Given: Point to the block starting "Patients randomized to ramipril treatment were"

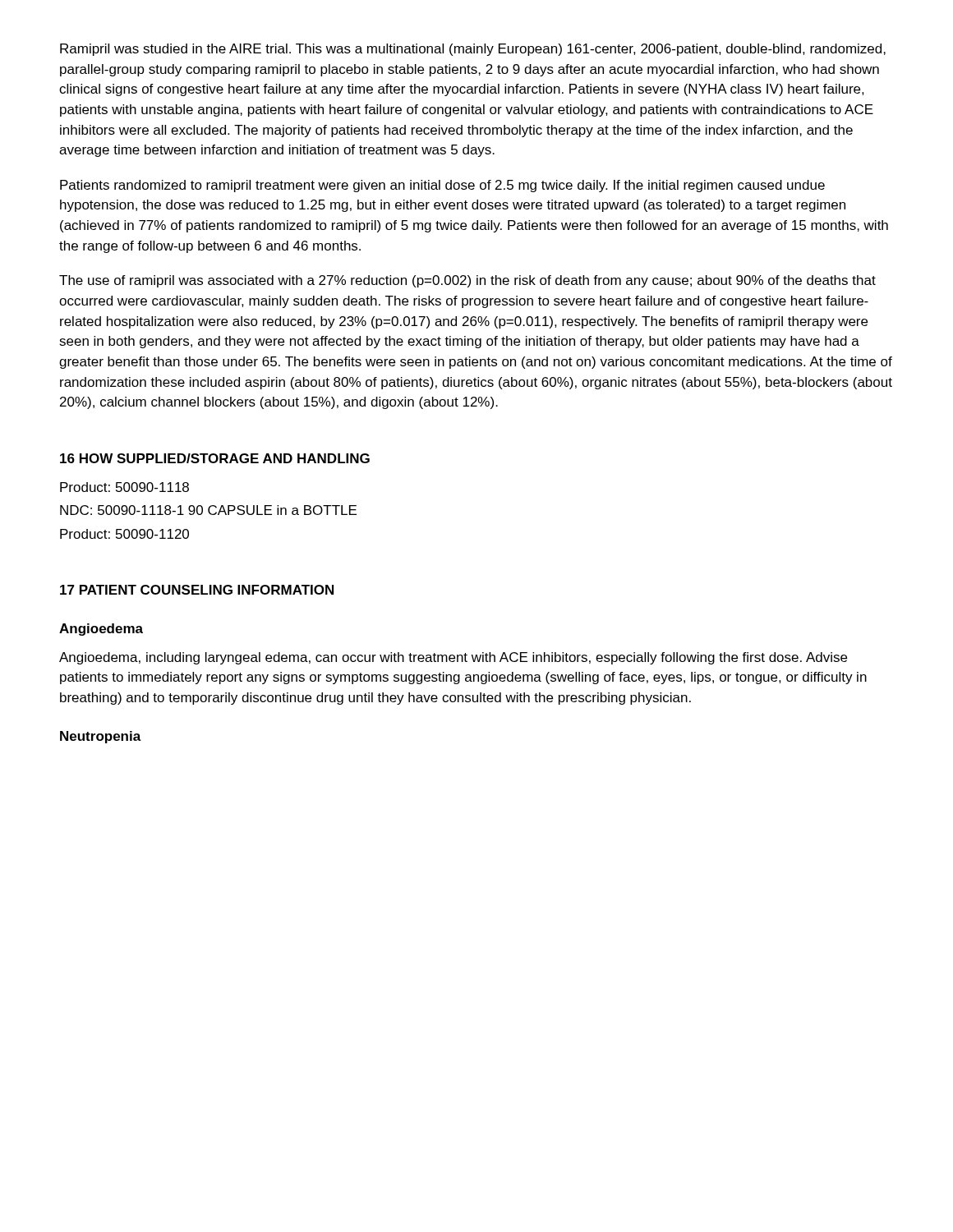Looking at the screenshot, I should [x=474, y=215].
